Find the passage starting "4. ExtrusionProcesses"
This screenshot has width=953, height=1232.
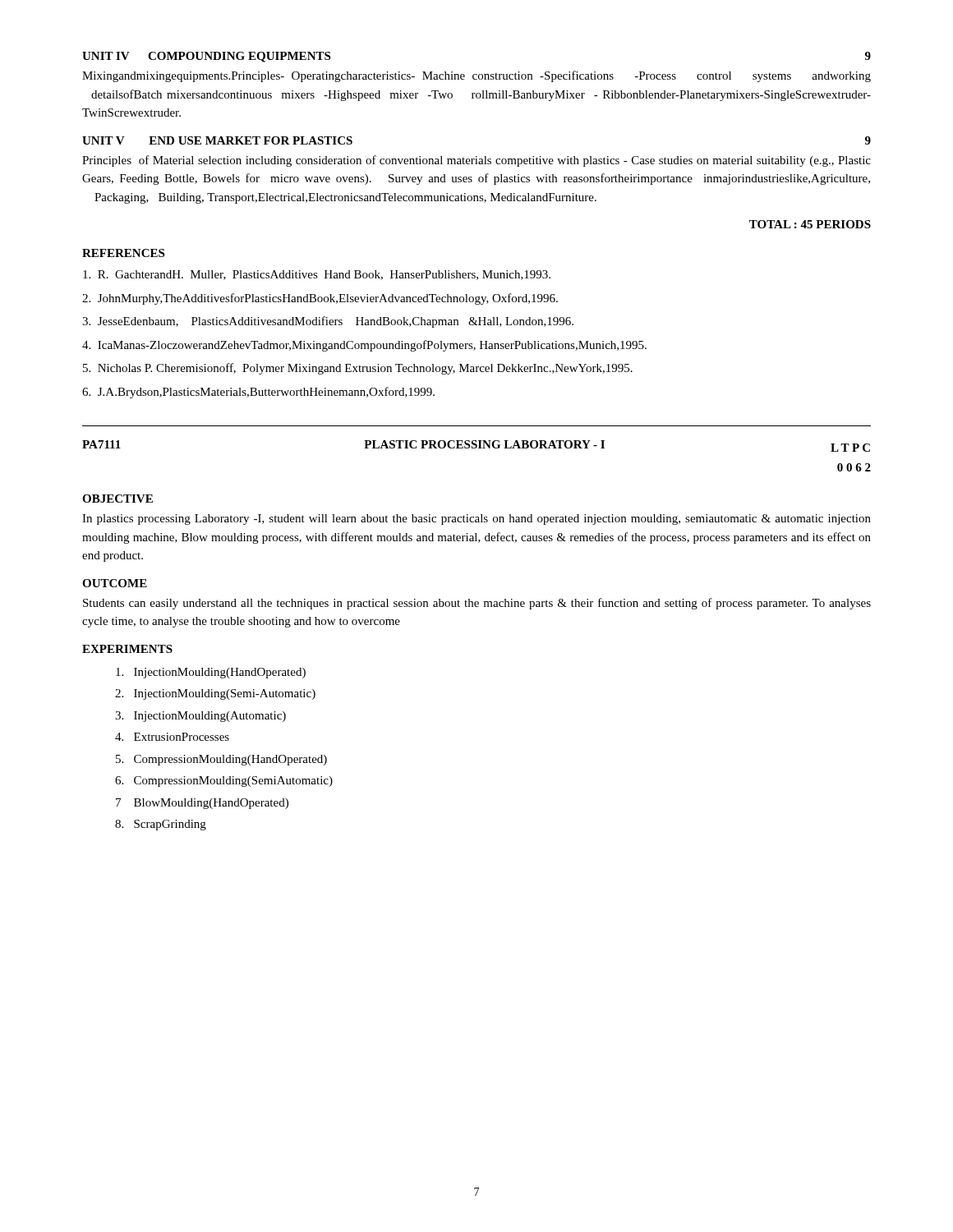(172, 737)
